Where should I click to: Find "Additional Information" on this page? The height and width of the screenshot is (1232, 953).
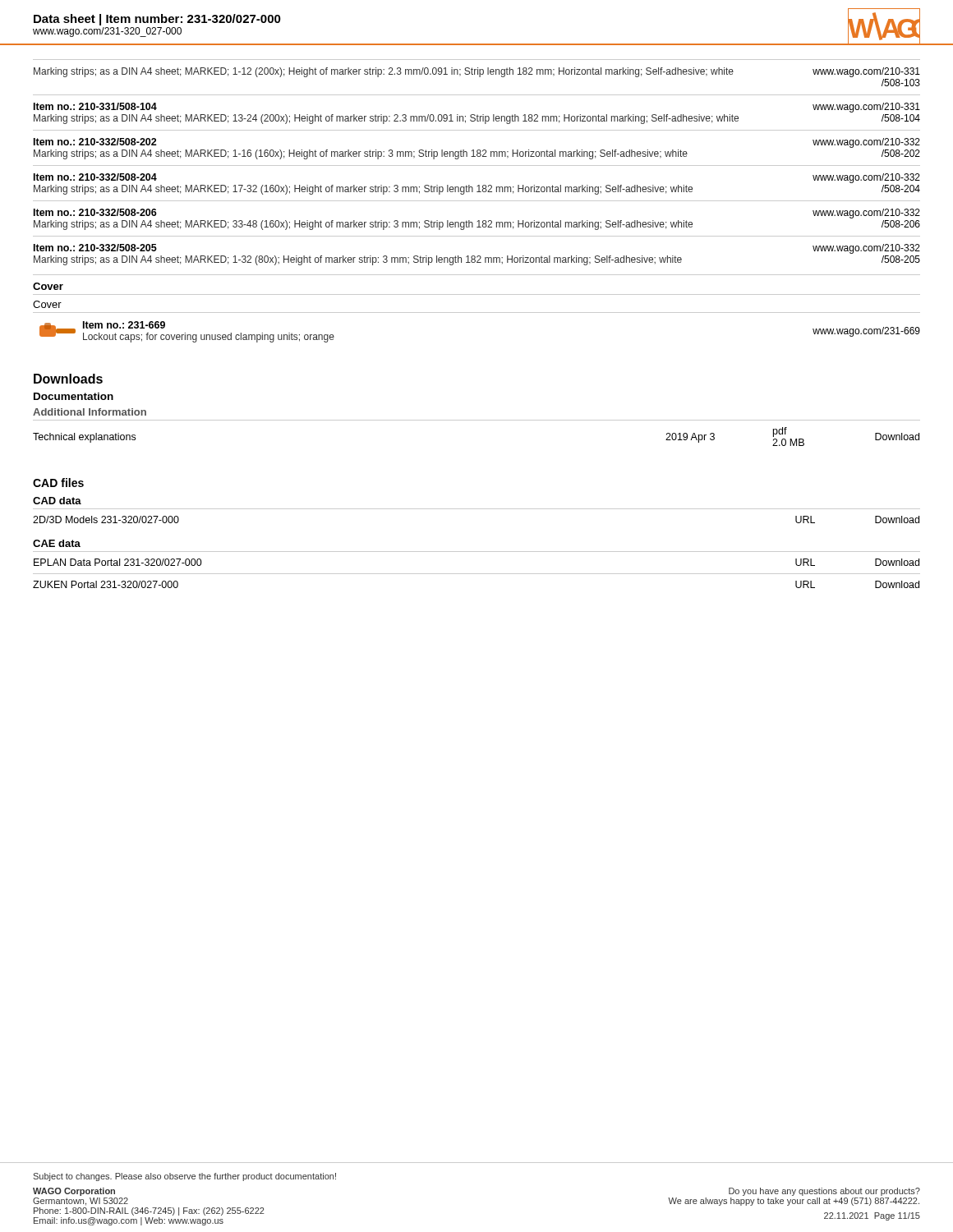coord(90,412)
